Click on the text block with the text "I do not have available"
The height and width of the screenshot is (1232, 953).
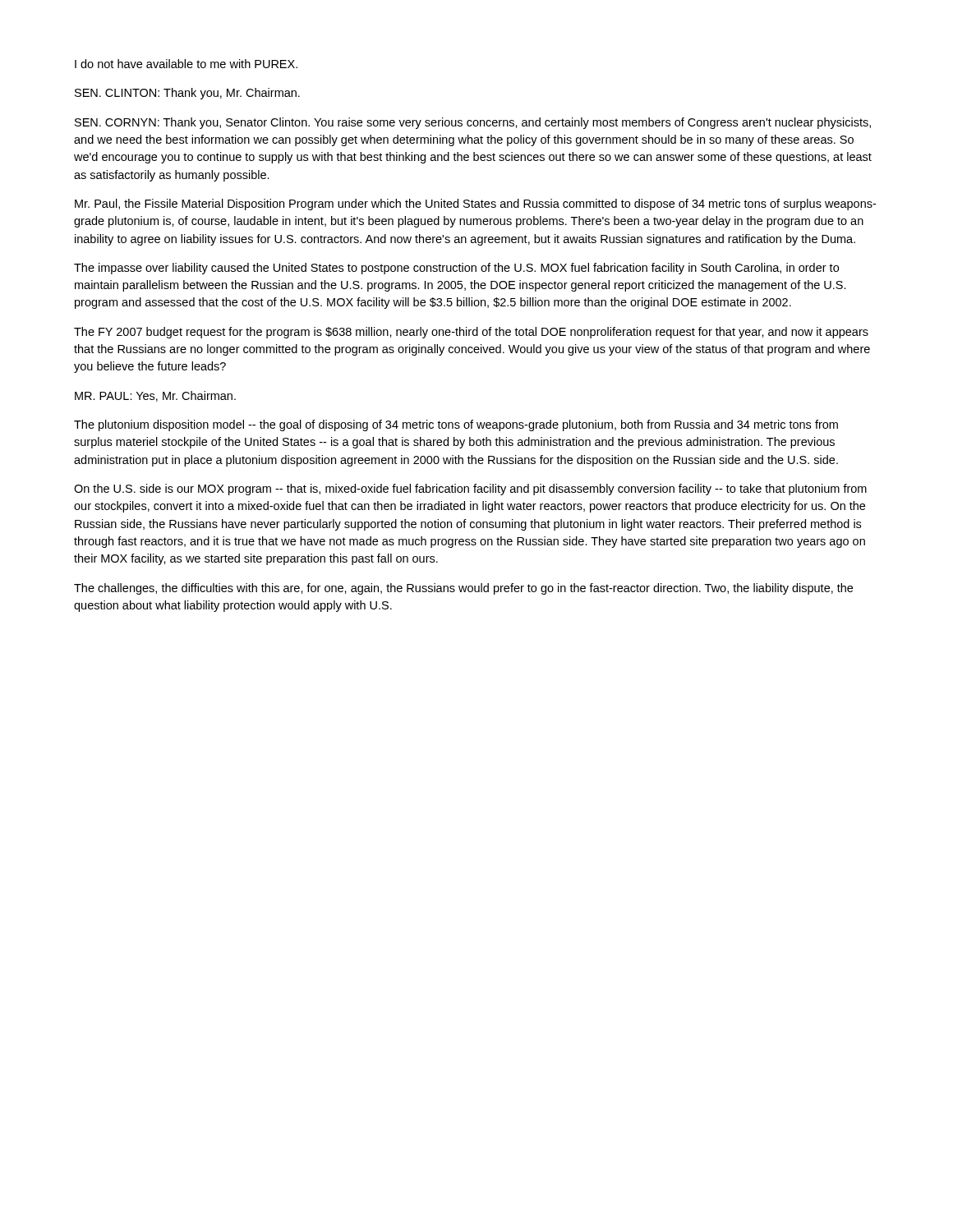pos(186,64)
